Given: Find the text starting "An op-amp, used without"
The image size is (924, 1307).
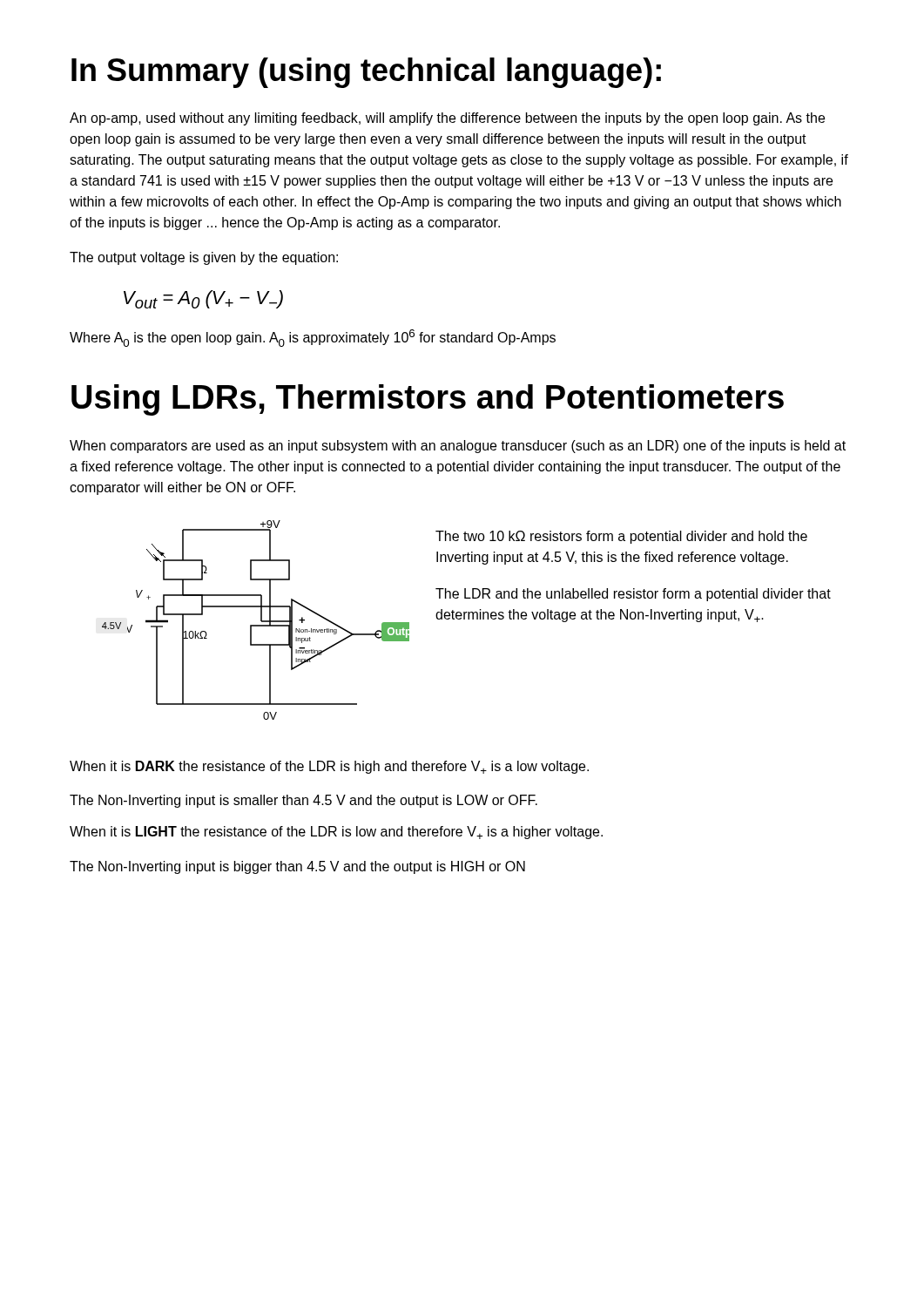Looking at the screenshot, I should click(462, 171).
